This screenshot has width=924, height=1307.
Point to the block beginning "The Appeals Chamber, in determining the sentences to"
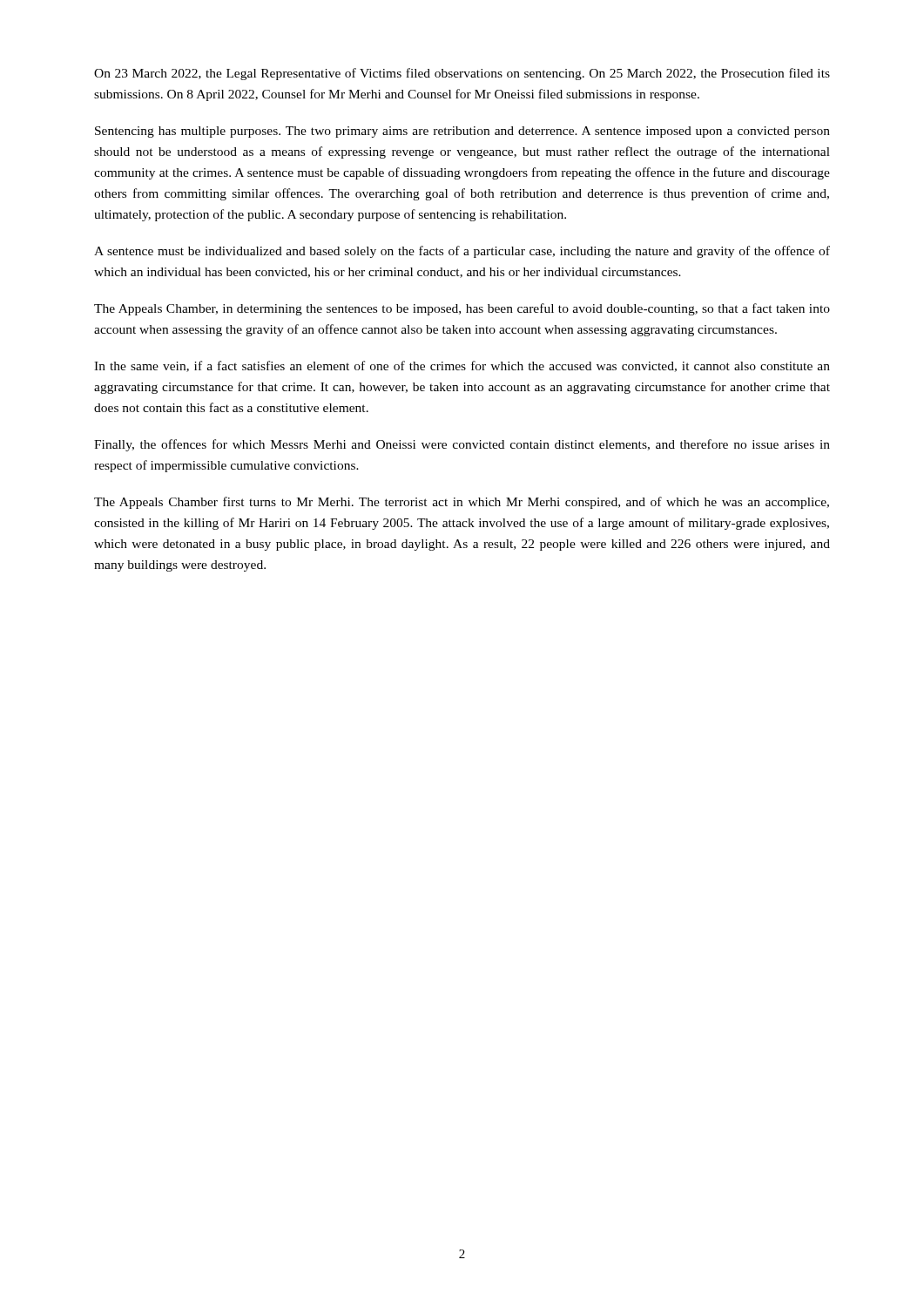coord(462,319)
